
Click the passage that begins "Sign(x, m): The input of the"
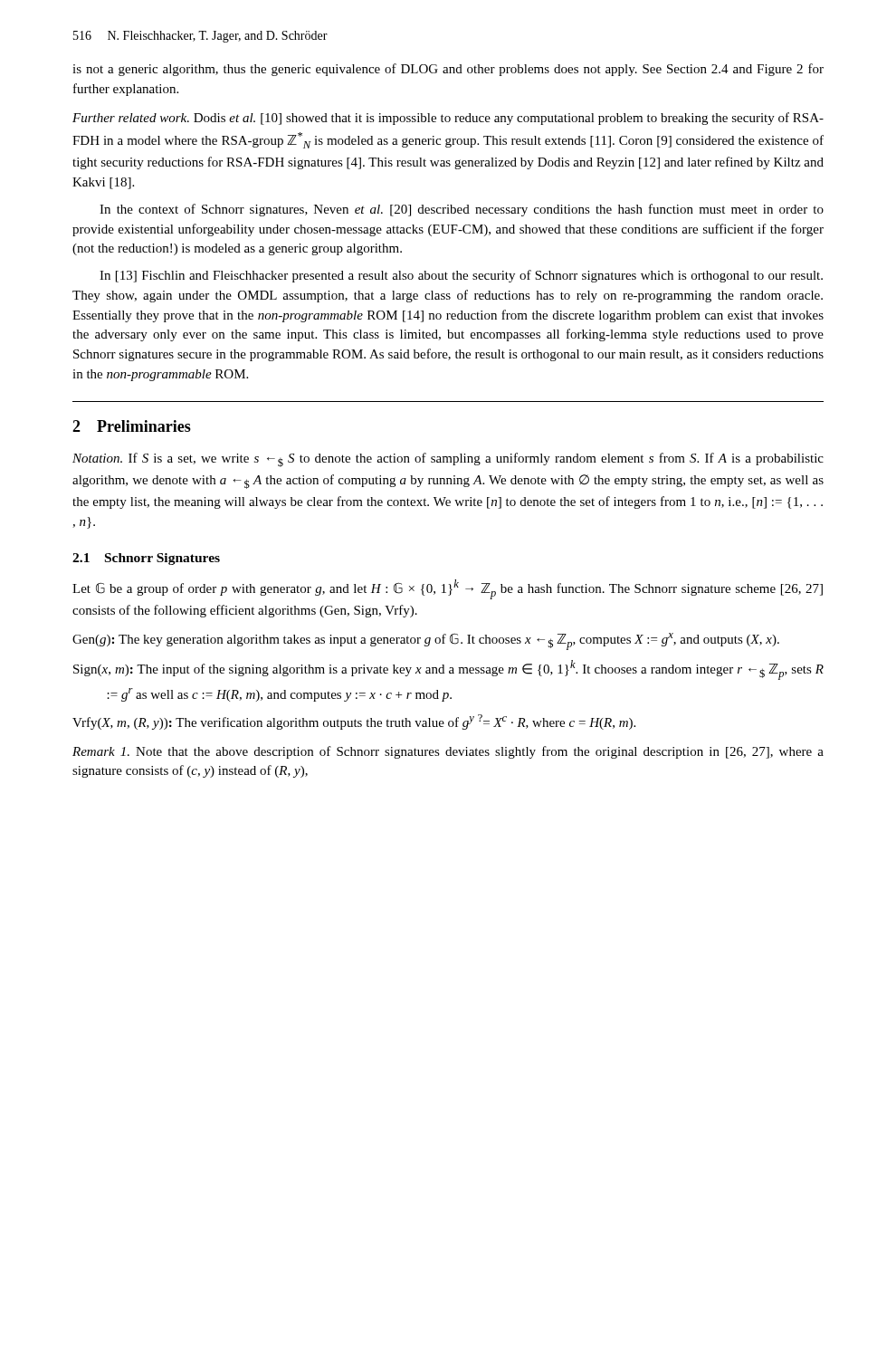pos(448,681)
